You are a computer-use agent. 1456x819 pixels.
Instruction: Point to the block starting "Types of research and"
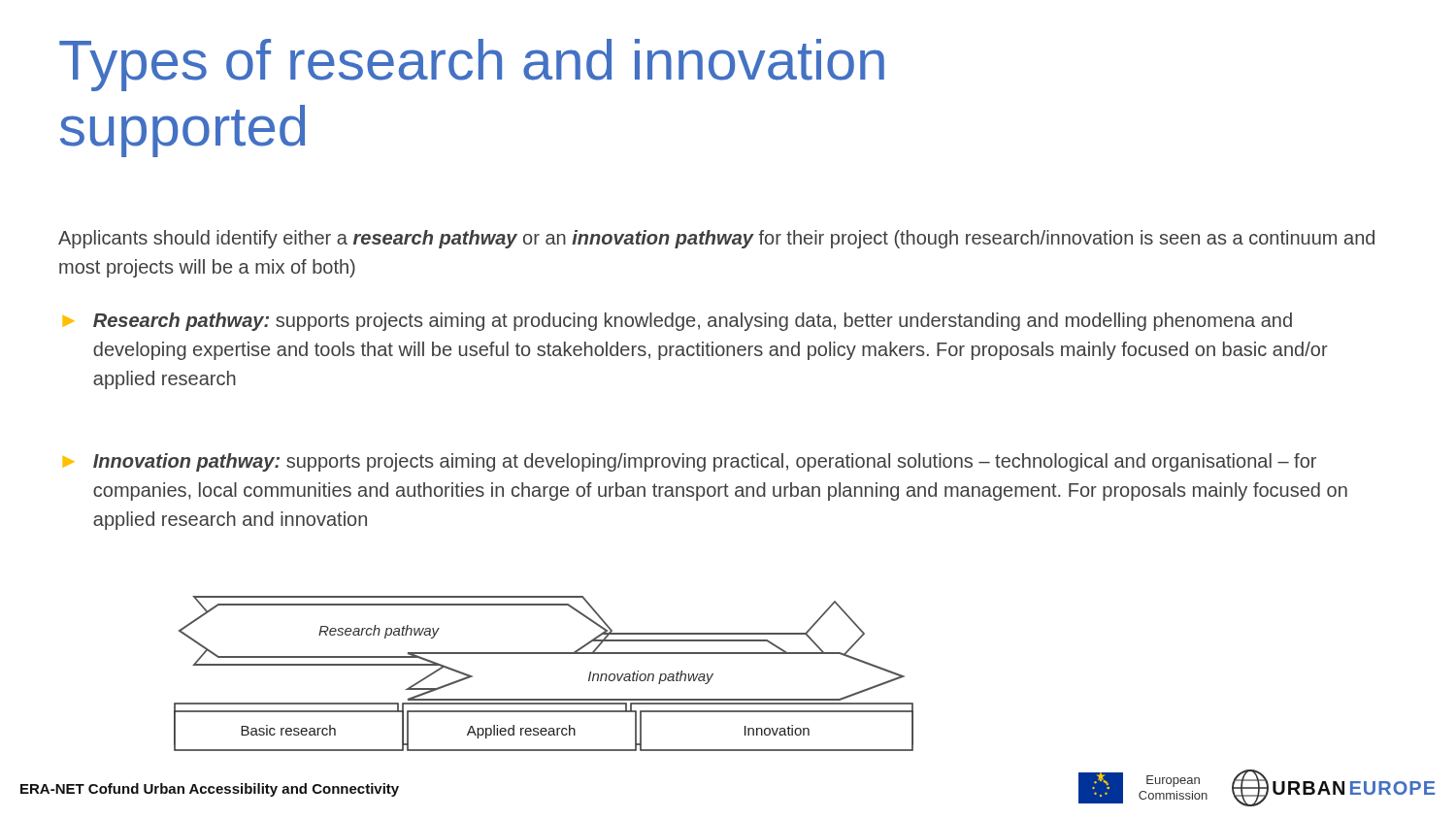[495, 94]
